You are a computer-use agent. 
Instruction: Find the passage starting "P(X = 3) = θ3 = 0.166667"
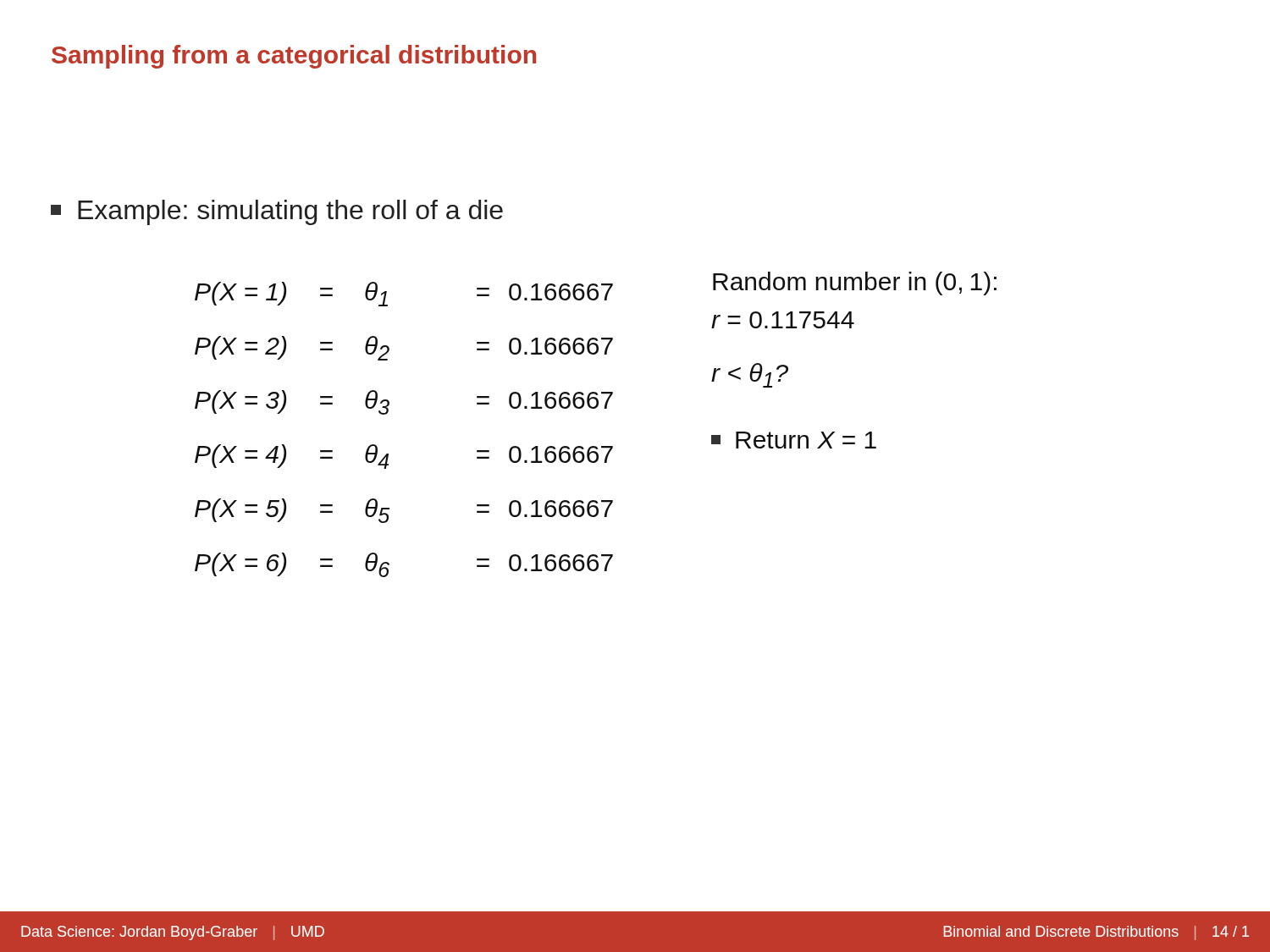point(364,403)
